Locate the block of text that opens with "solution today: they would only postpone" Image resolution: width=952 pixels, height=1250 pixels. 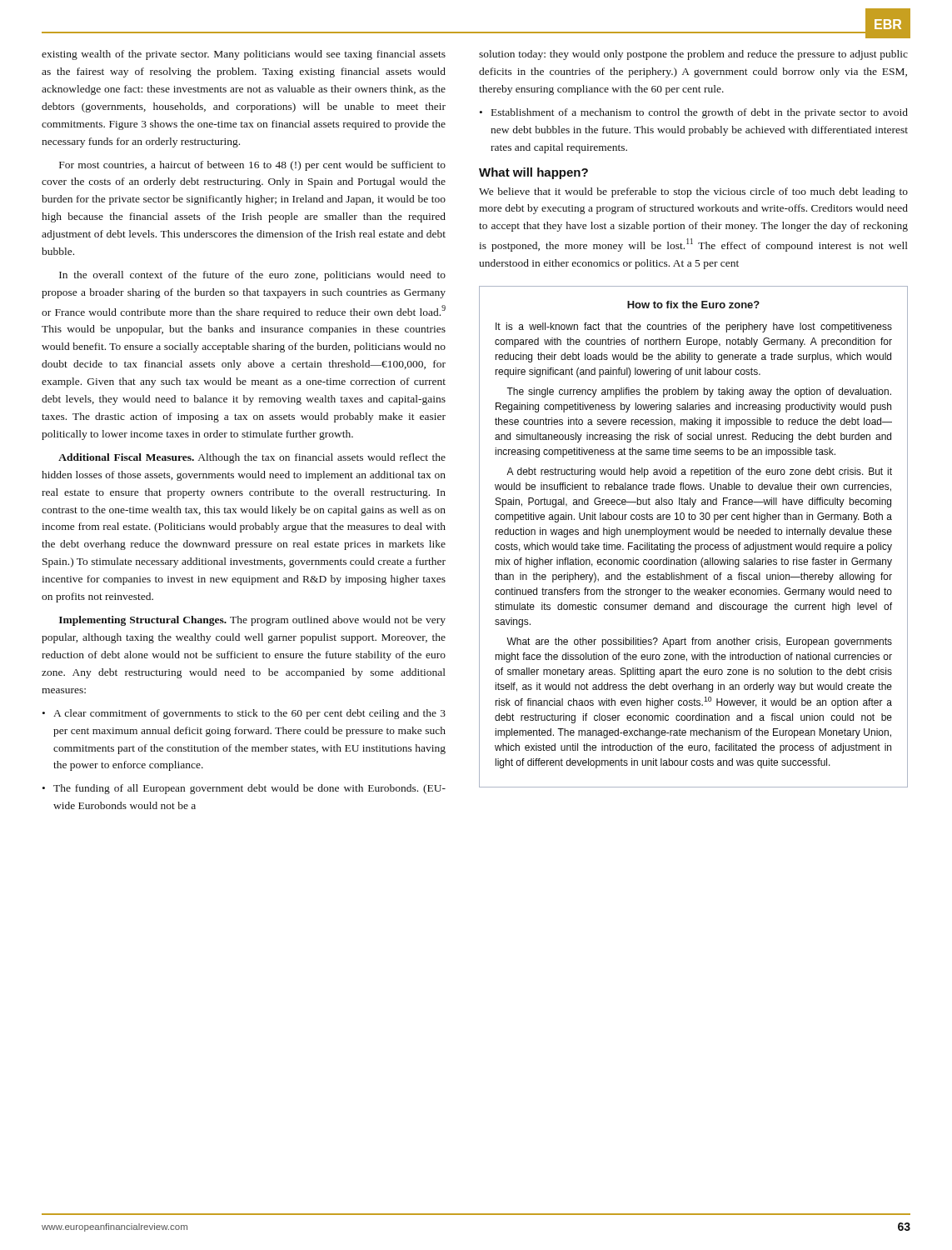(693, 72)
